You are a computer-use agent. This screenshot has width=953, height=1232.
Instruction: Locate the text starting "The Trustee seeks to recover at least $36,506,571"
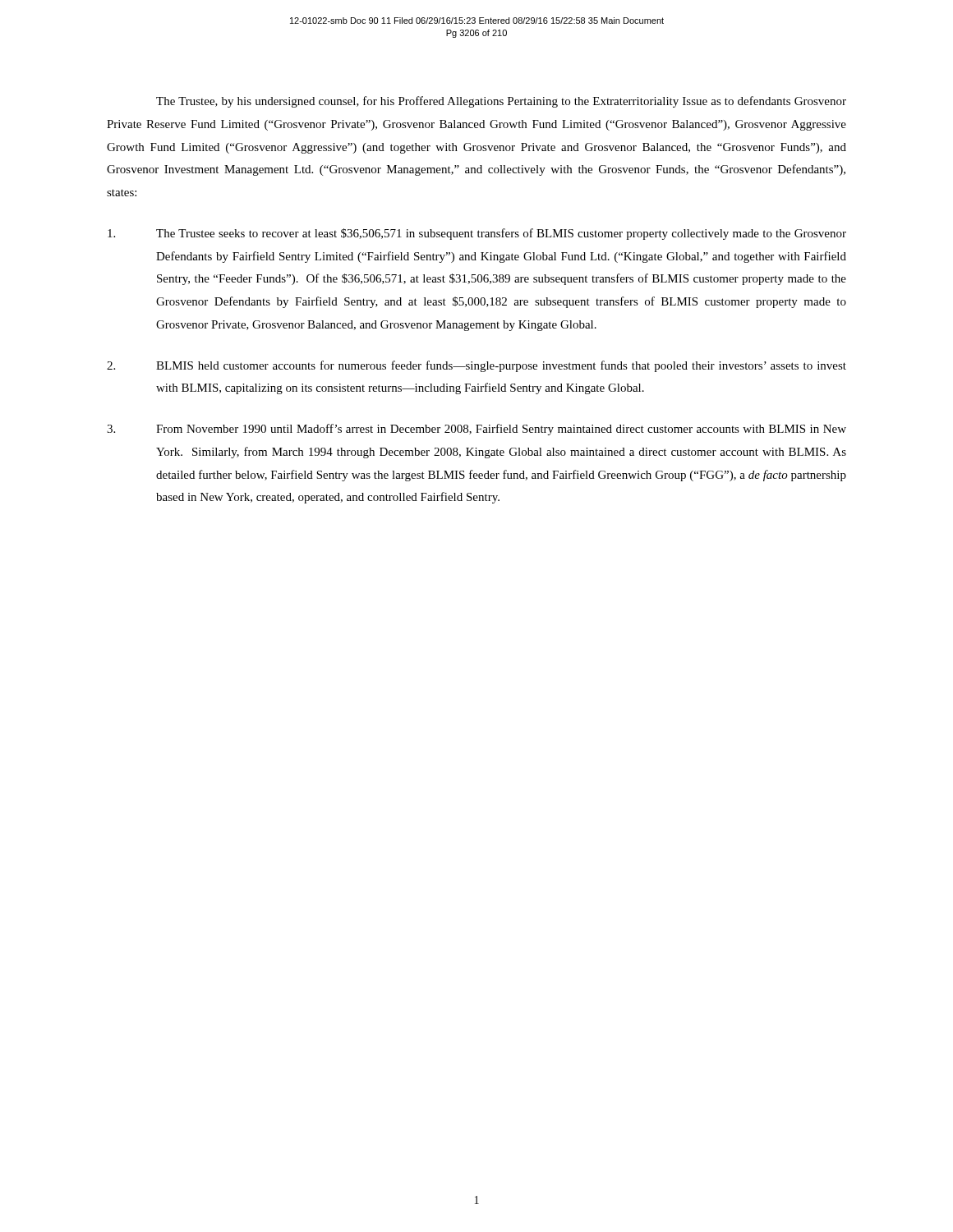[x=476, y=279]
